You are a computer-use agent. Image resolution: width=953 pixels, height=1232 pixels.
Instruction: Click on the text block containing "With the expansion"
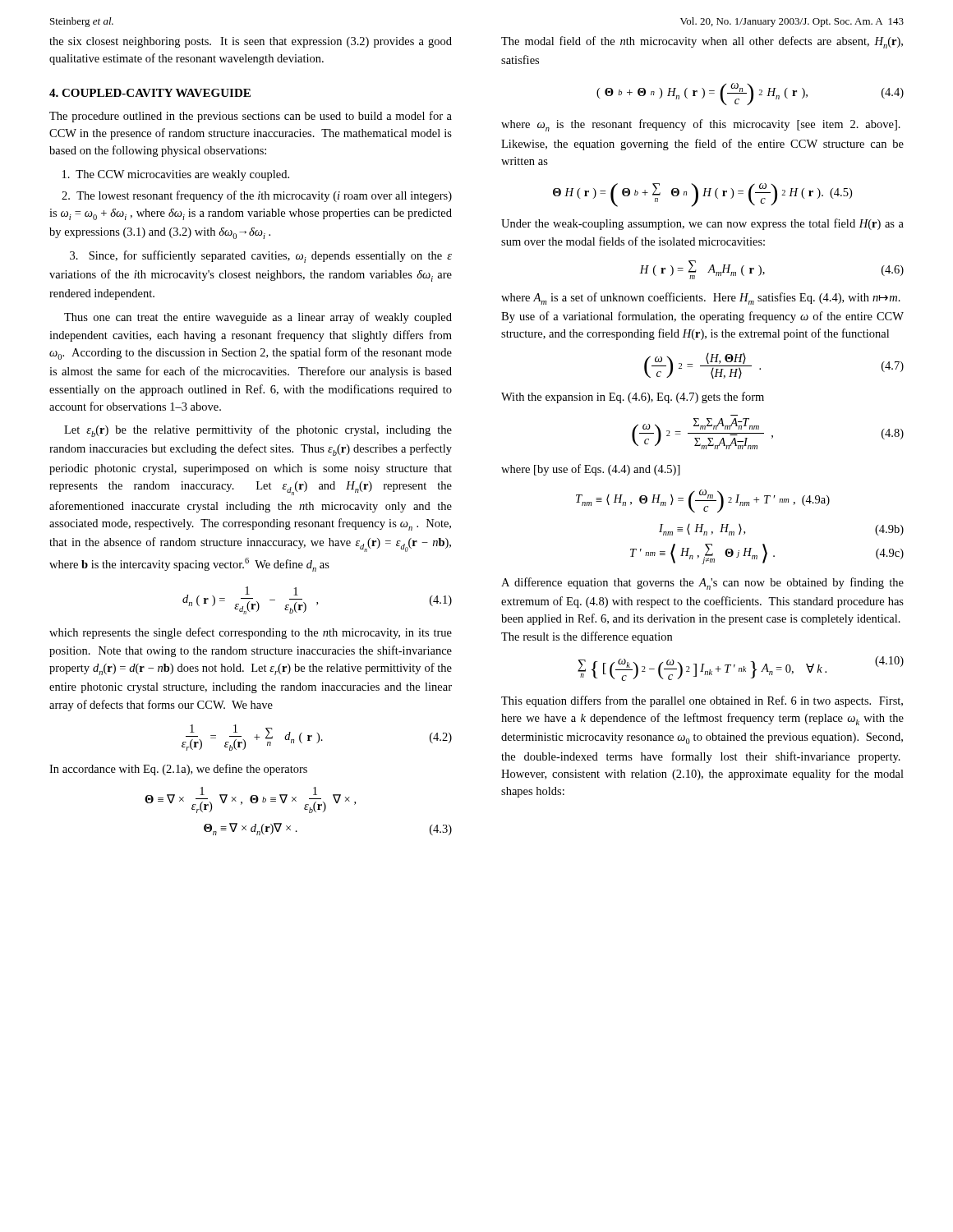click(633, 396)
